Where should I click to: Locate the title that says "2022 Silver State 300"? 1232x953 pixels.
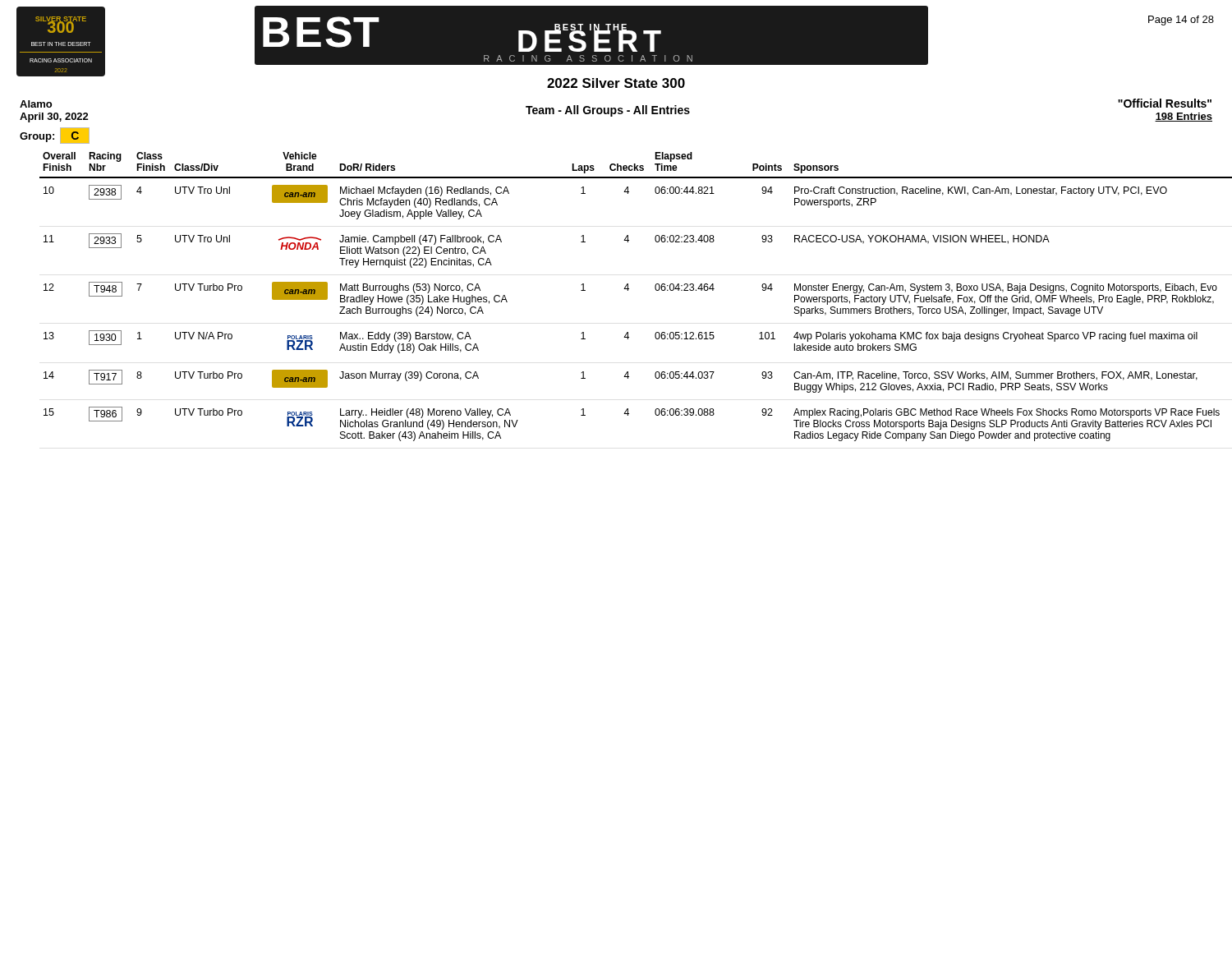pos(616,83)
